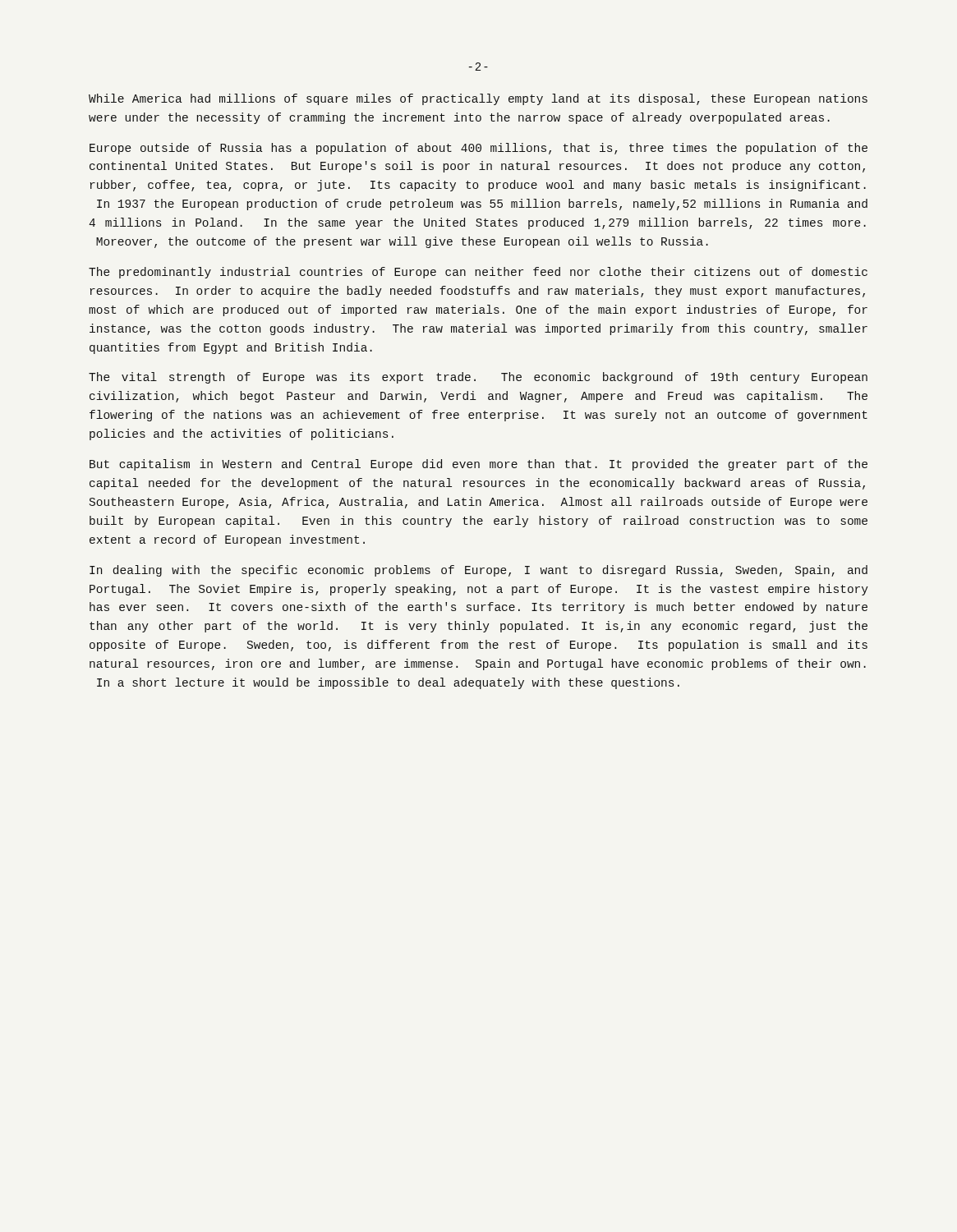This screenshot has width=957, height=1232.
Task: Navigate to the passage starting "The vital strength of Europe was its export"
Action: pyautogui.click(x=478, y=406)
